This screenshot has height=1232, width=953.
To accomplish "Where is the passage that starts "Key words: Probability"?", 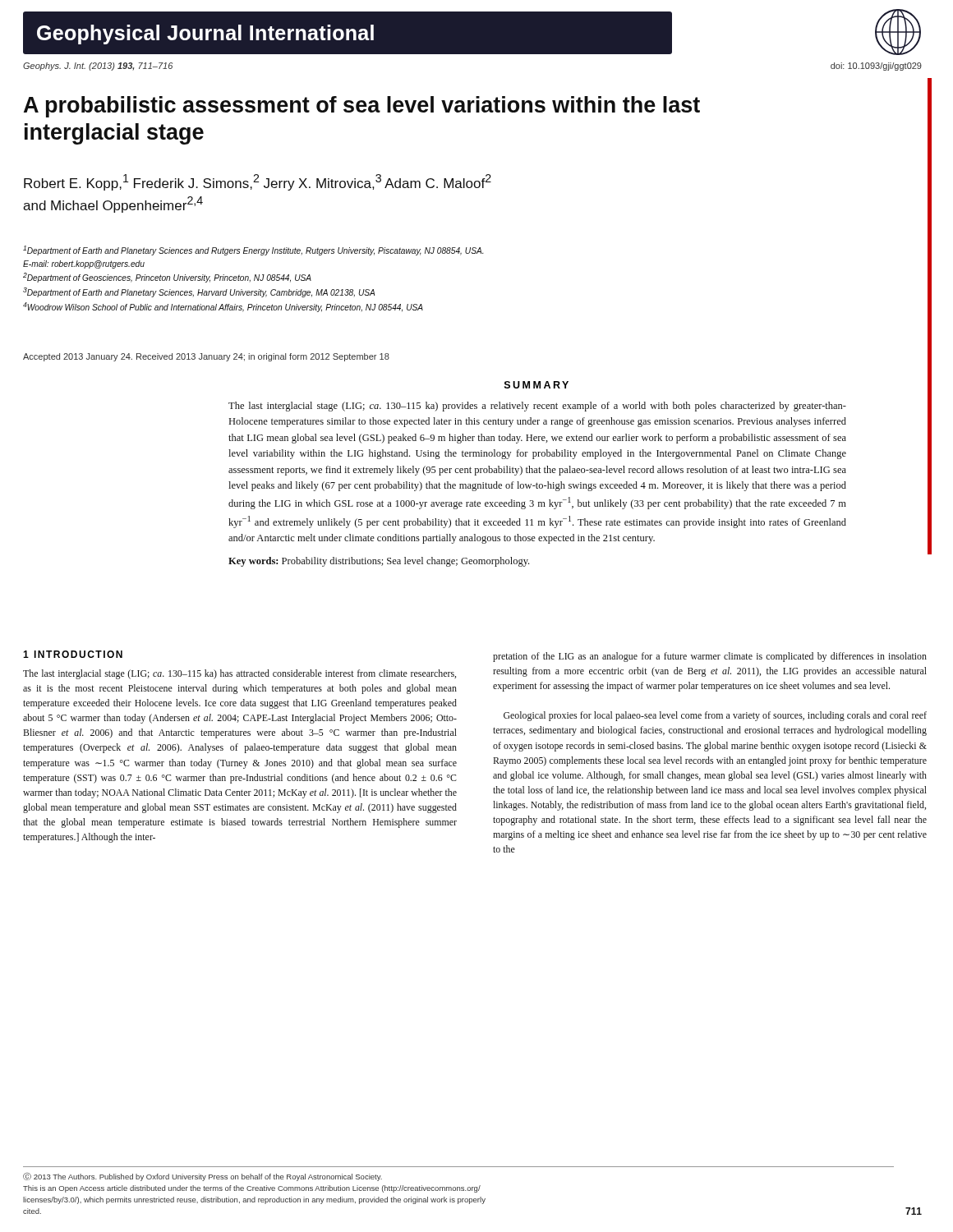I will click(x=379, y=561).
